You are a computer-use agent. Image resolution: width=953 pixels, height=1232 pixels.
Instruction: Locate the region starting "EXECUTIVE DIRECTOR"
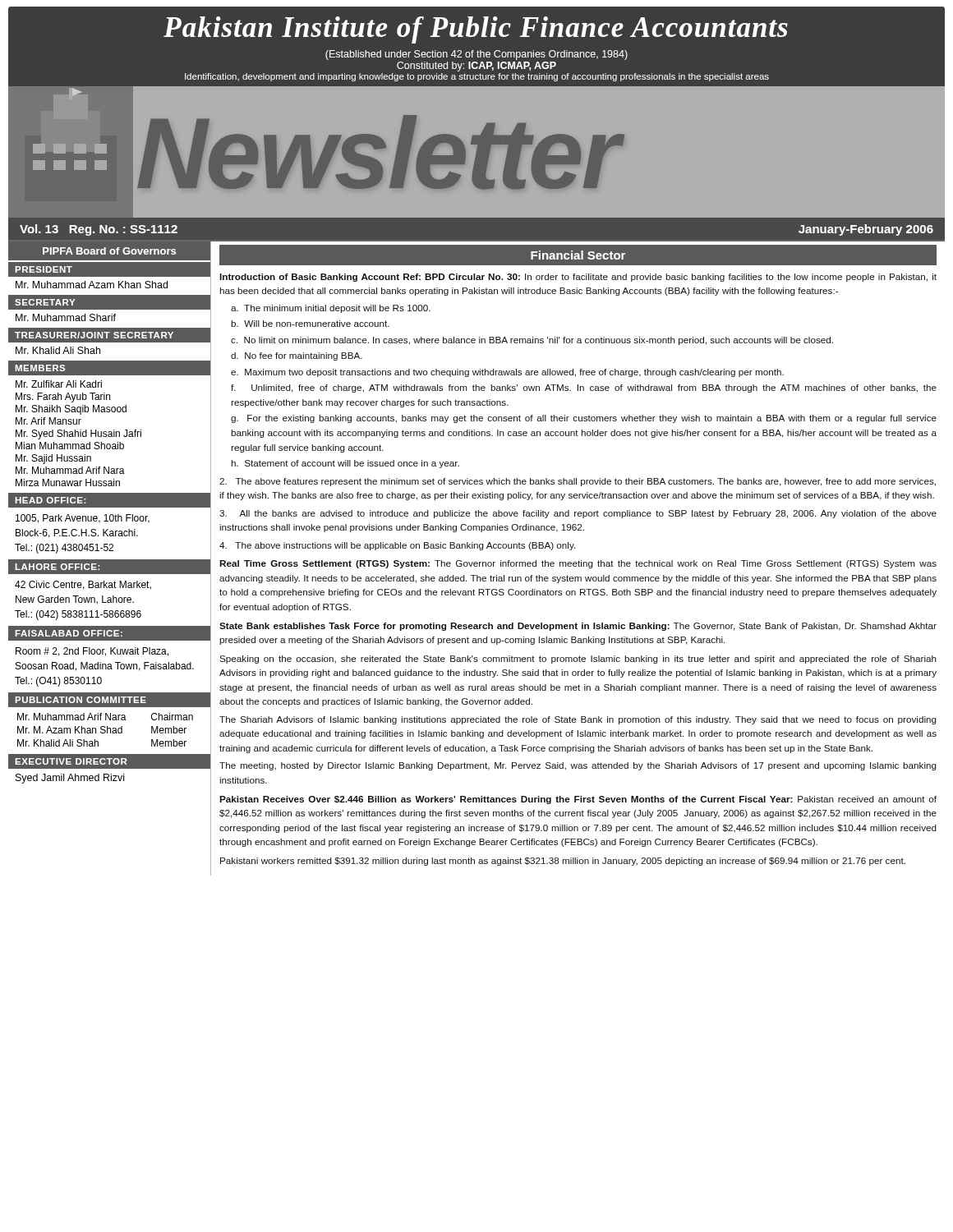71,761
